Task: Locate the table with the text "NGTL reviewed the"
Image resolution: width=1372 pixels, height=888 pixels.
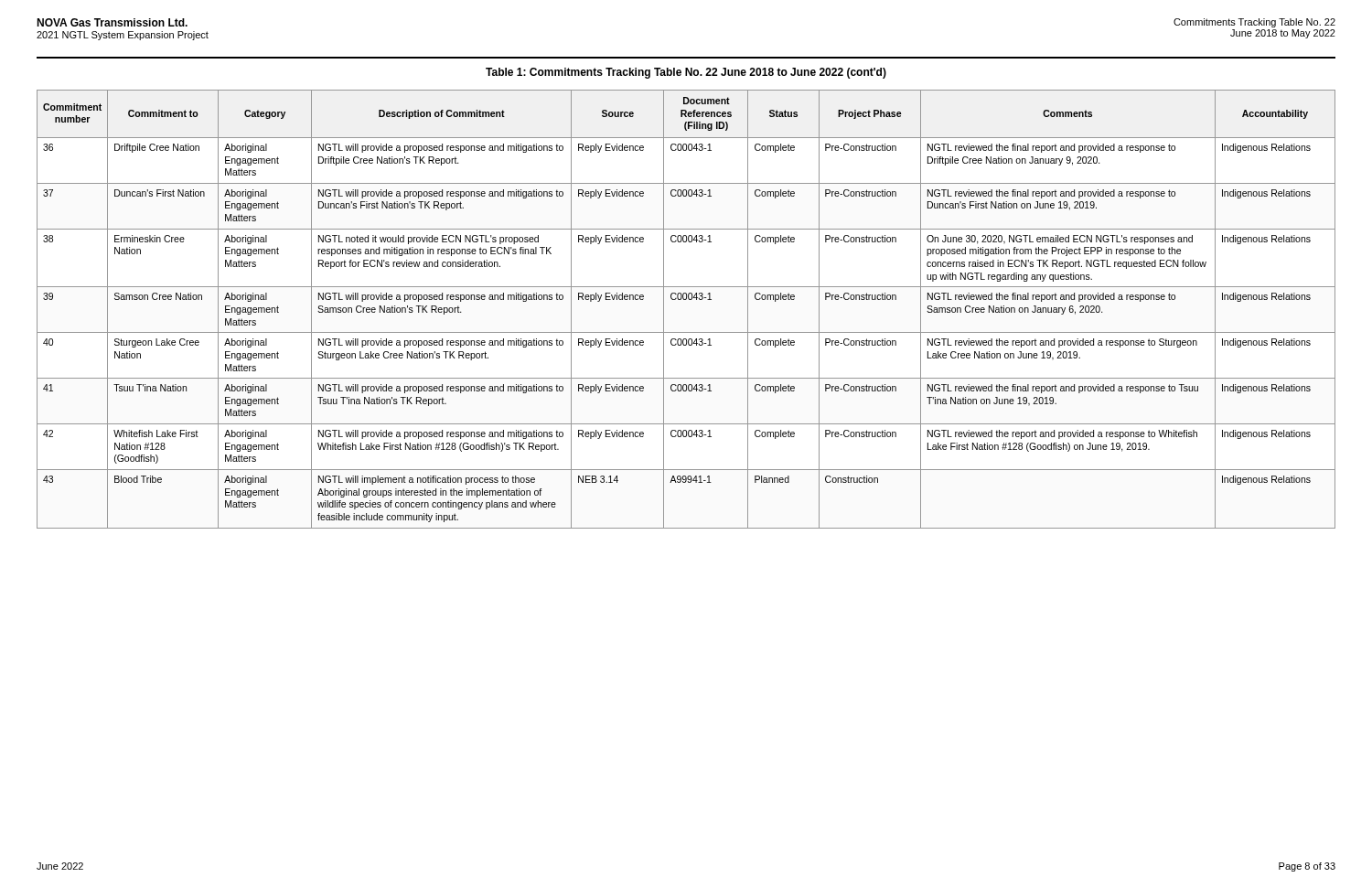Action: click(x=686, y=309)
